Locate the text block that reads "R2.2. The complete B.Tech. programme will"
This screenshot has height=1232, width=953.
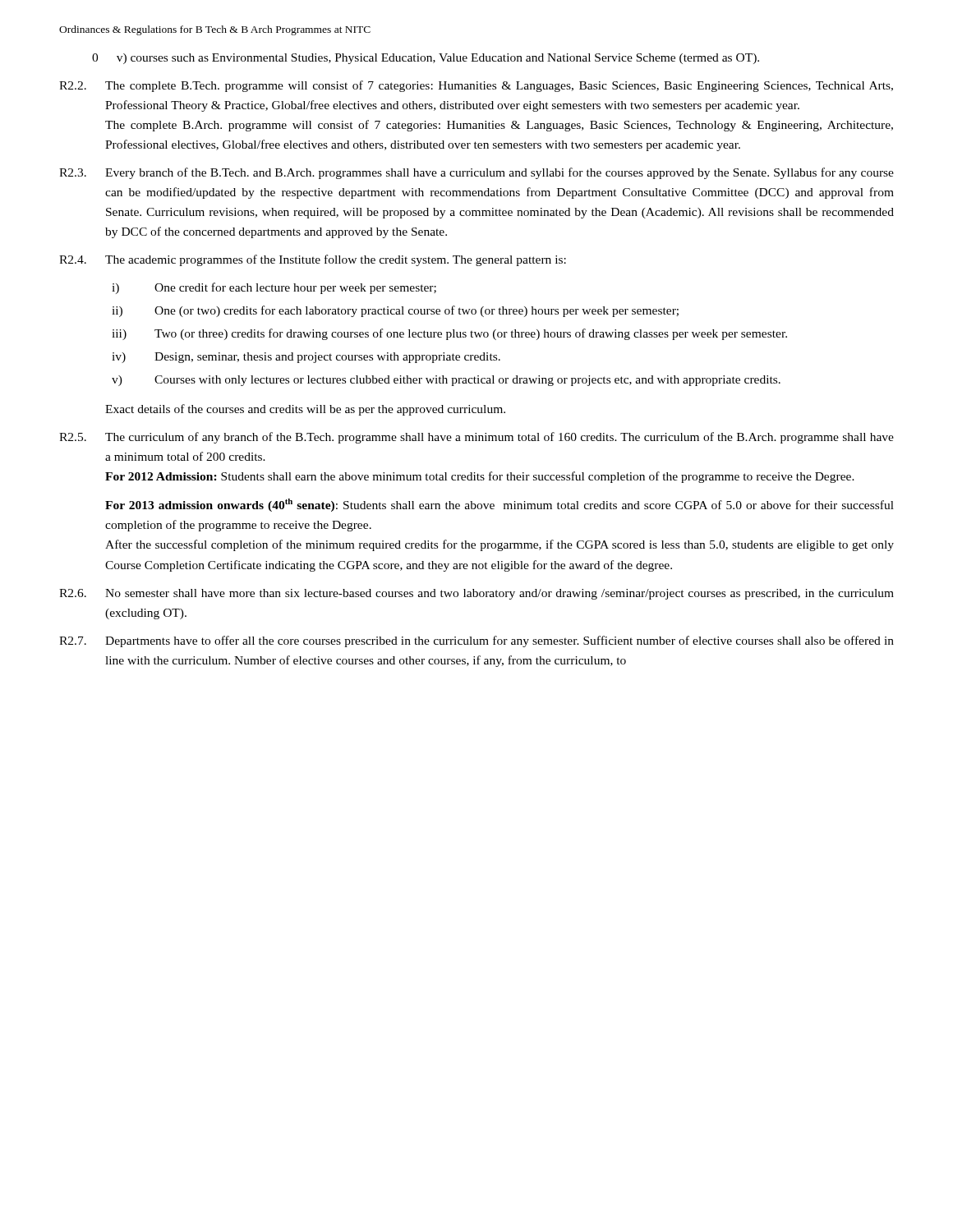click(x=476, y=115)
